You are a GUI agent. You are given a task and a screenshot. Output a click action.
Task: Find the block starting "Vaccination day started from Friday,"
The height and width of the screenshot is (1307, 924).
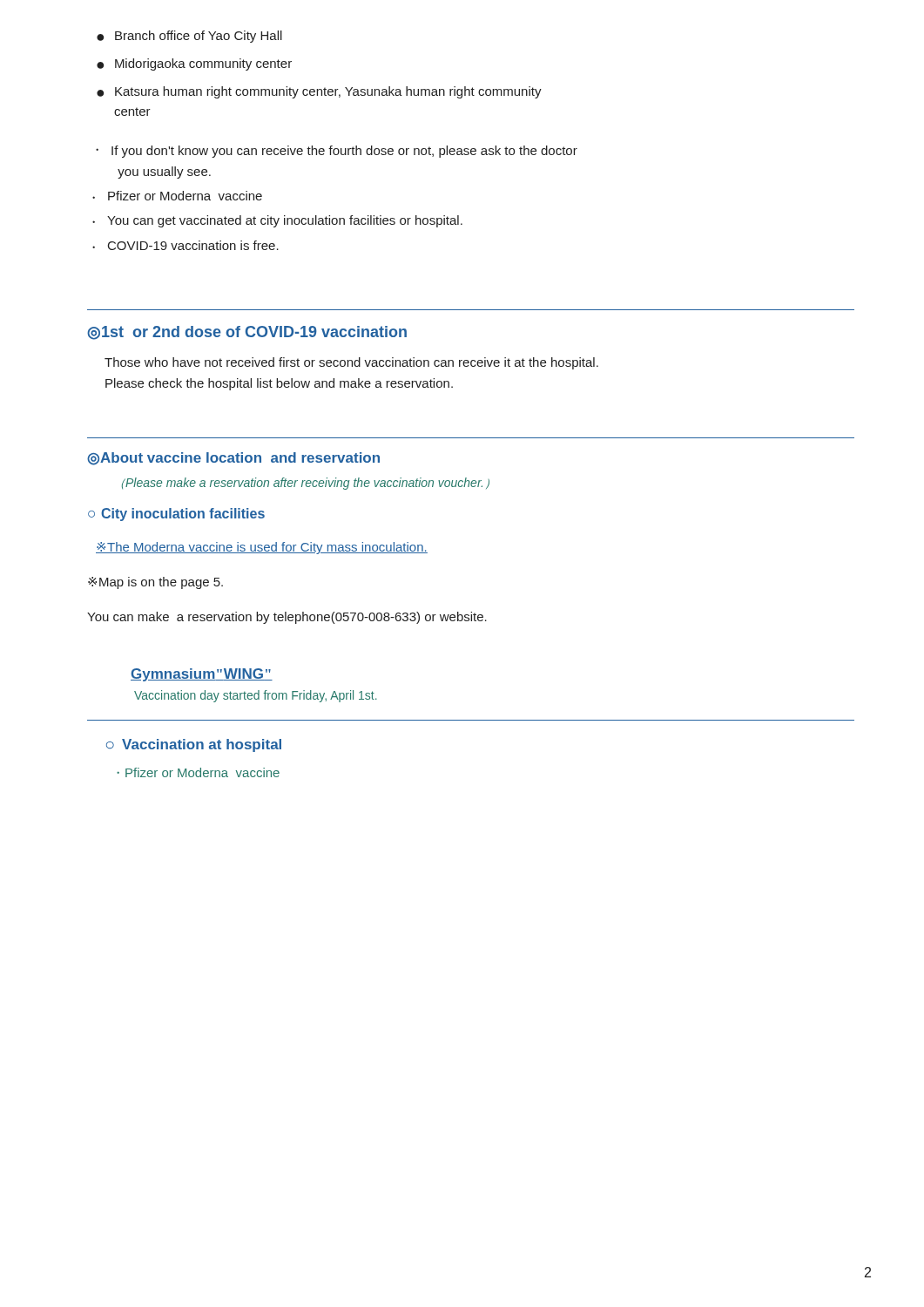(256, 696)
